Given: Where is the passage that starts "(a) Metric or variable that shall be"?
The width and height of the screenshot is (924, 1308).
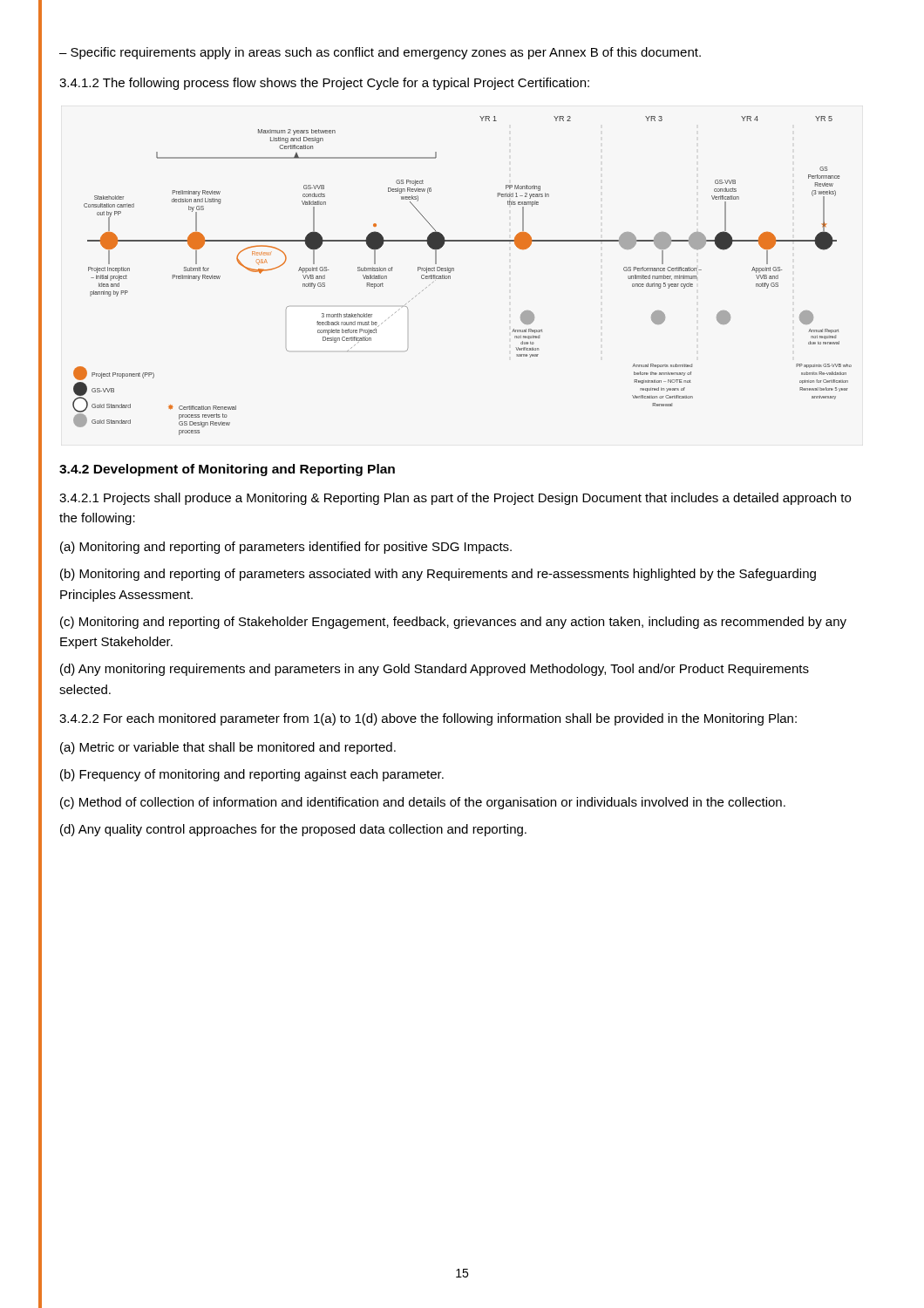Looking at the screenshot, I should click(228, 747).
